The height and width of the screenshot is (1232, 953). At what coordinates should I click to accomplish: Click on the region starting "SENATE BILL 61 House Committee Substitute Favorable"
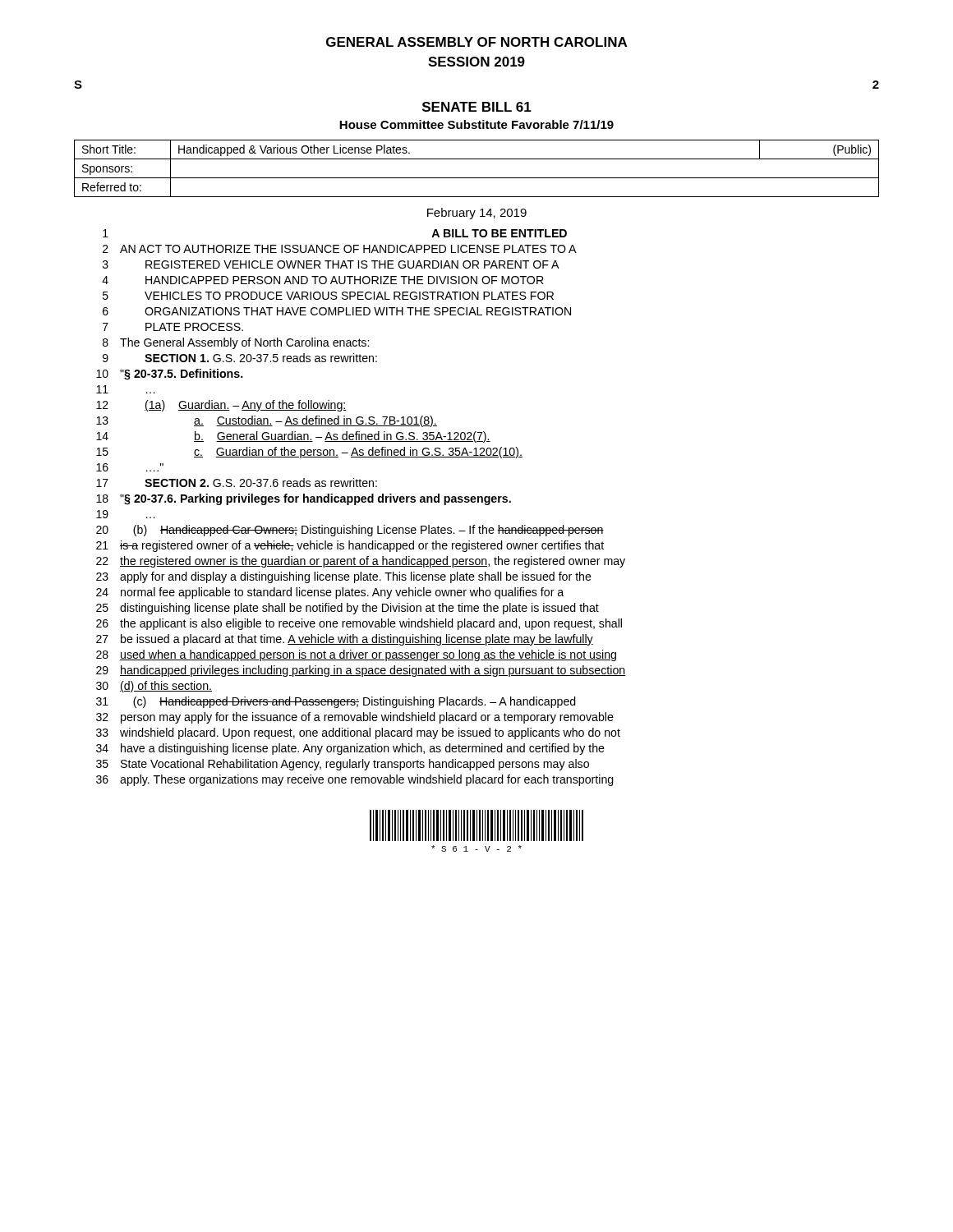(x=476, y=115)
